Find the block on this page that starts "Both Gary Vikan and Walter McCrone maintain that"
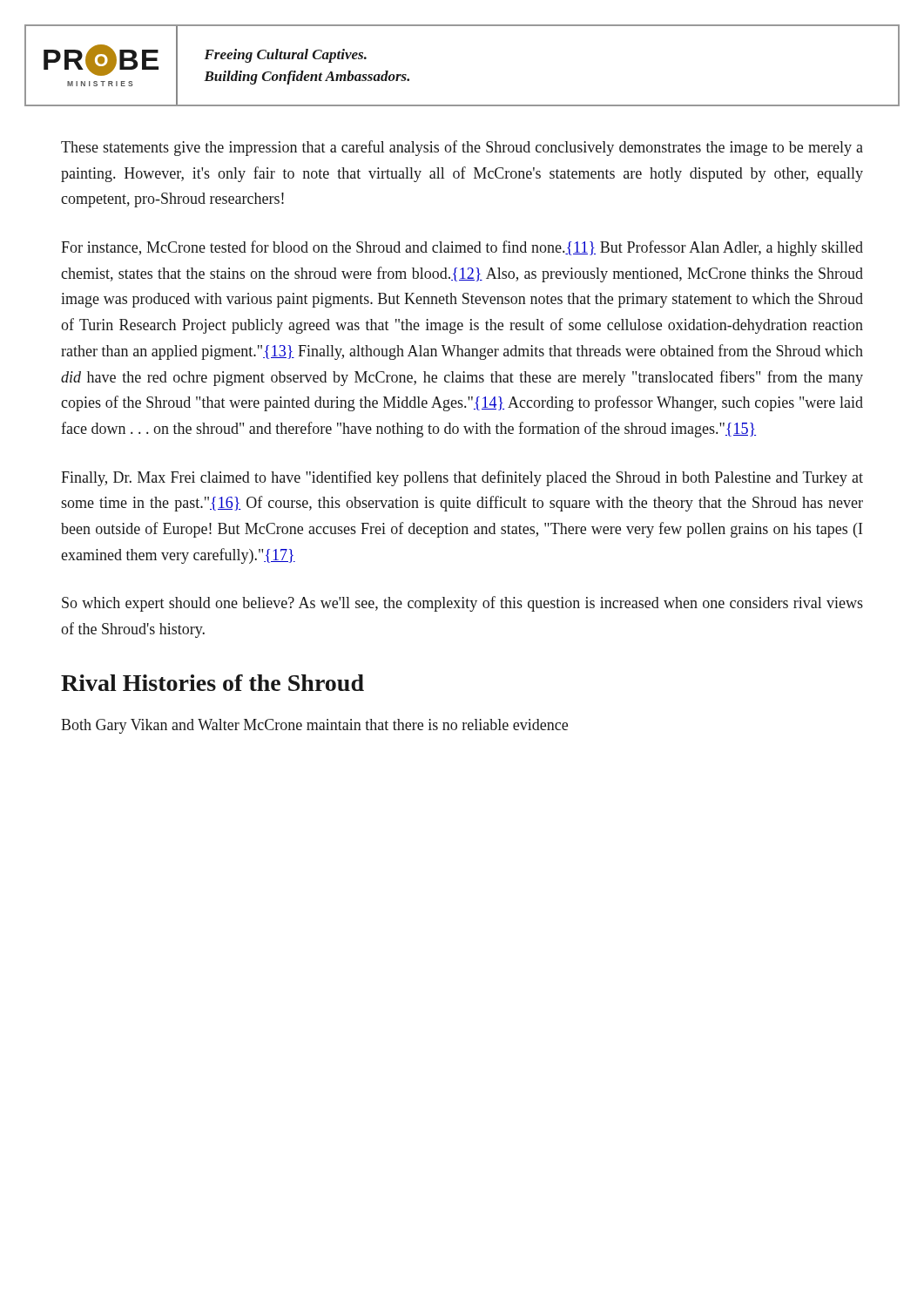The width and height of the screenshot is (924, 1307). pos(315,725)
